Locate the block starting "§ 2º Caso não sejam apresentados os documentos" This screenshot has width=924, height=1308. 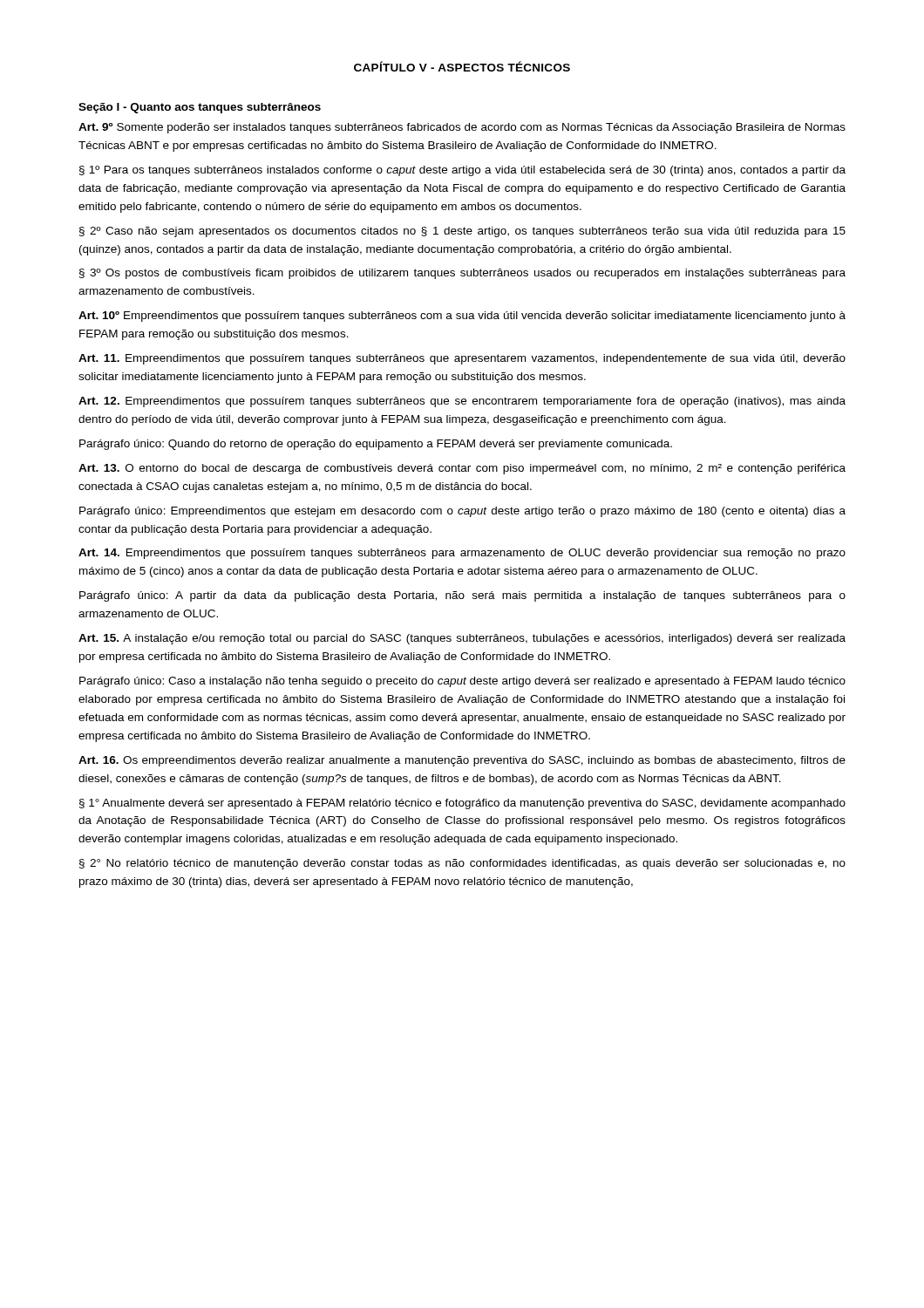pos(462,239)
